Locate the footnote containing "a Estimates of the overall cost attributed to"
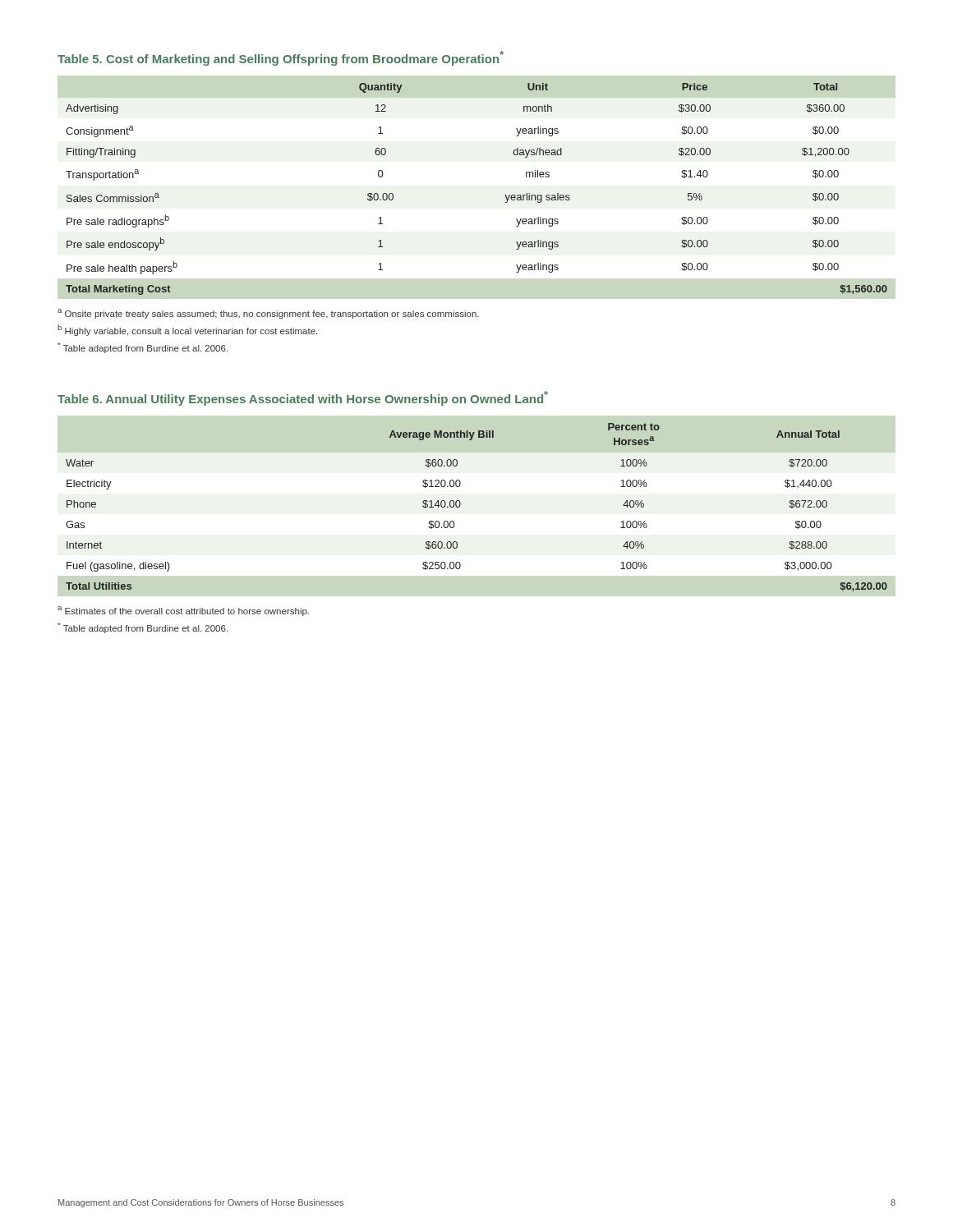This screenshot has width=953, height=1232. pyautogui.click(x=184, y=618)
